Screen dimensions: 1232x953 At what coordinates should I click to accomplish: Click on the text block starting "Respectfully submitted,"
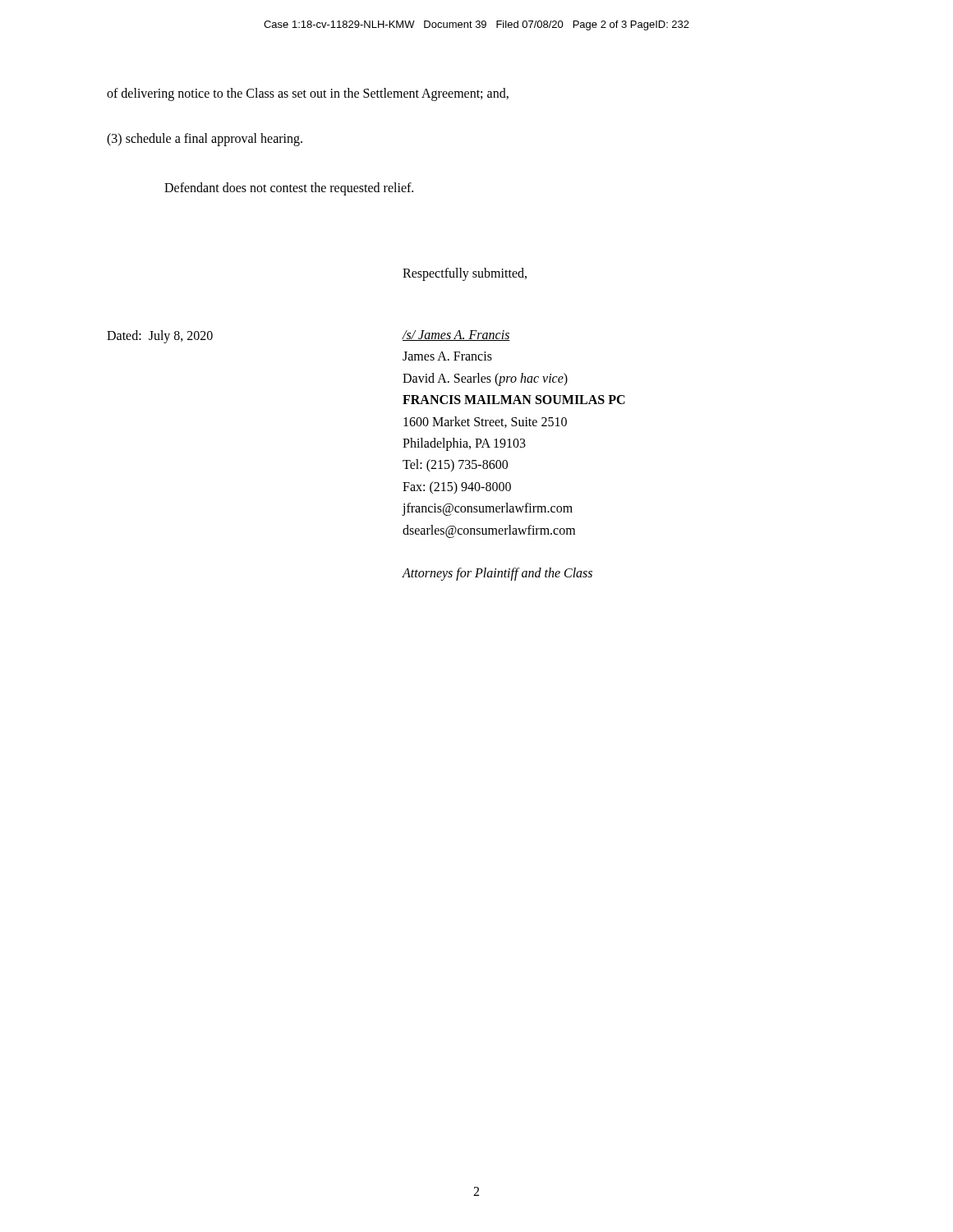(x=465, y=273)
